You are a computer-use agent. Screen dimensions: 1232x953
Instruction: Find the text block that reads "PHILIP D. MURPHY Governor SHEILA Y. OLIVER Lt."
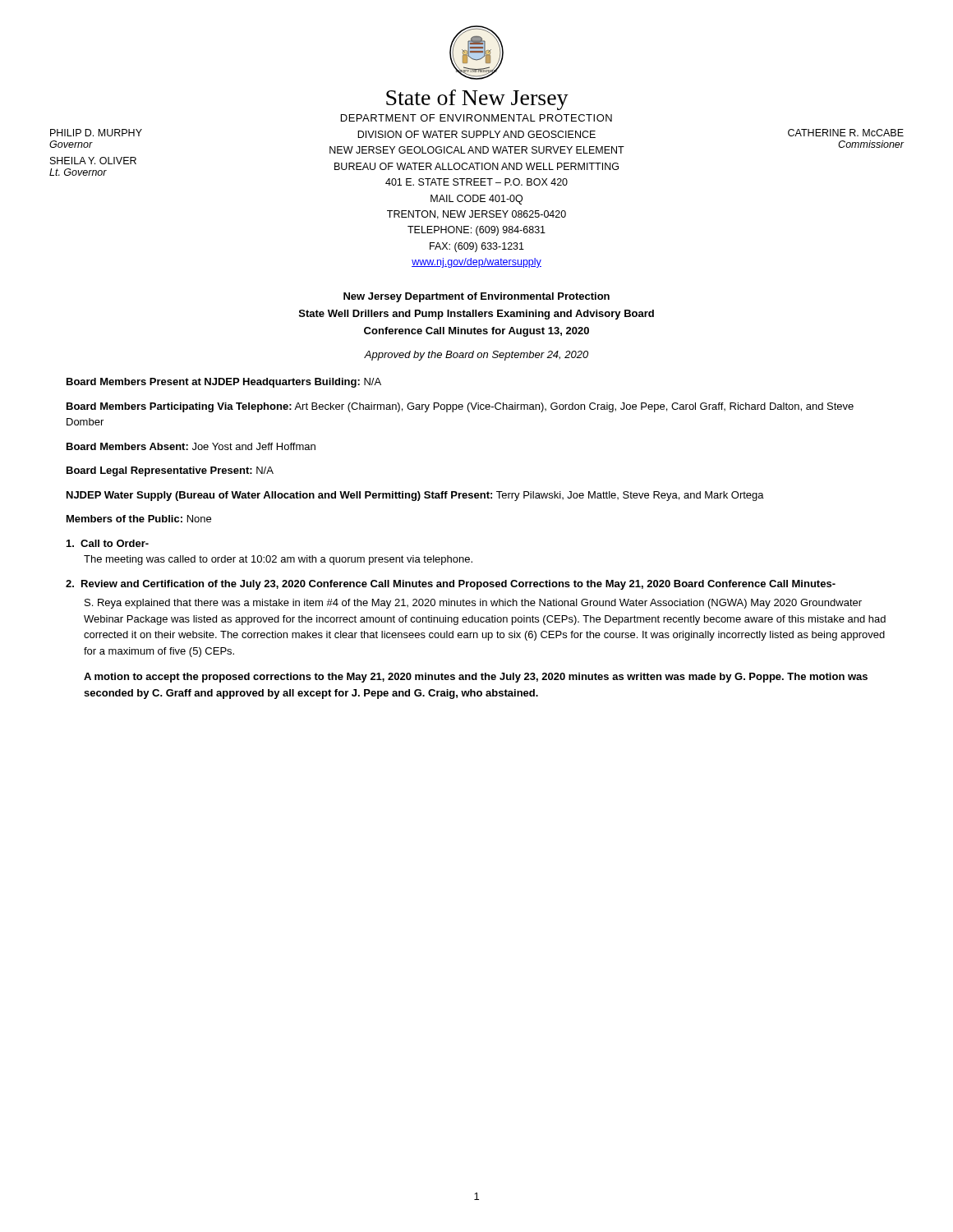click(476, 199)
